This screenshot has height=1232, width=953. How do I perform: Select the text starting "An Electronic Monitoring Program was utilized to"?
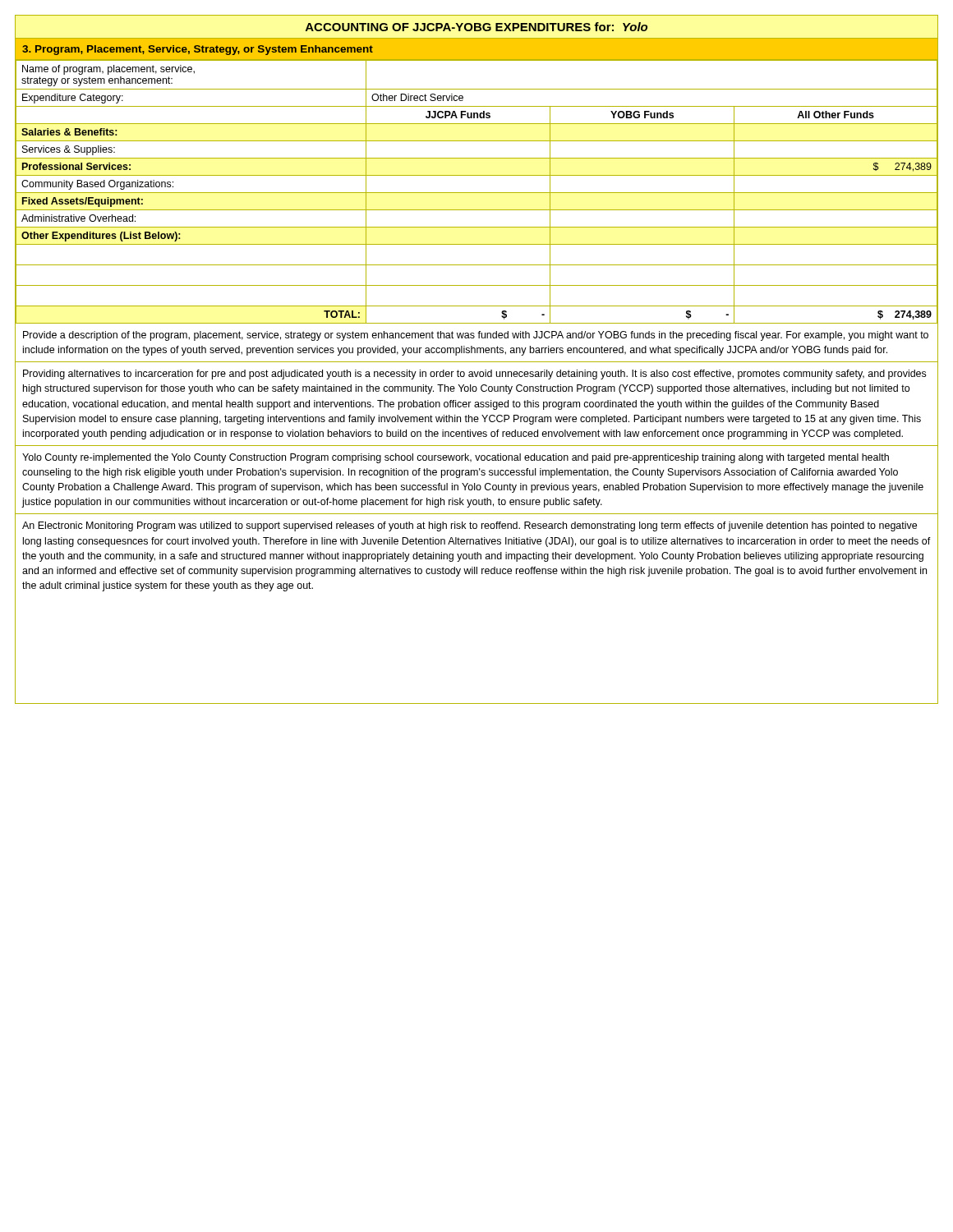point(476,556)
